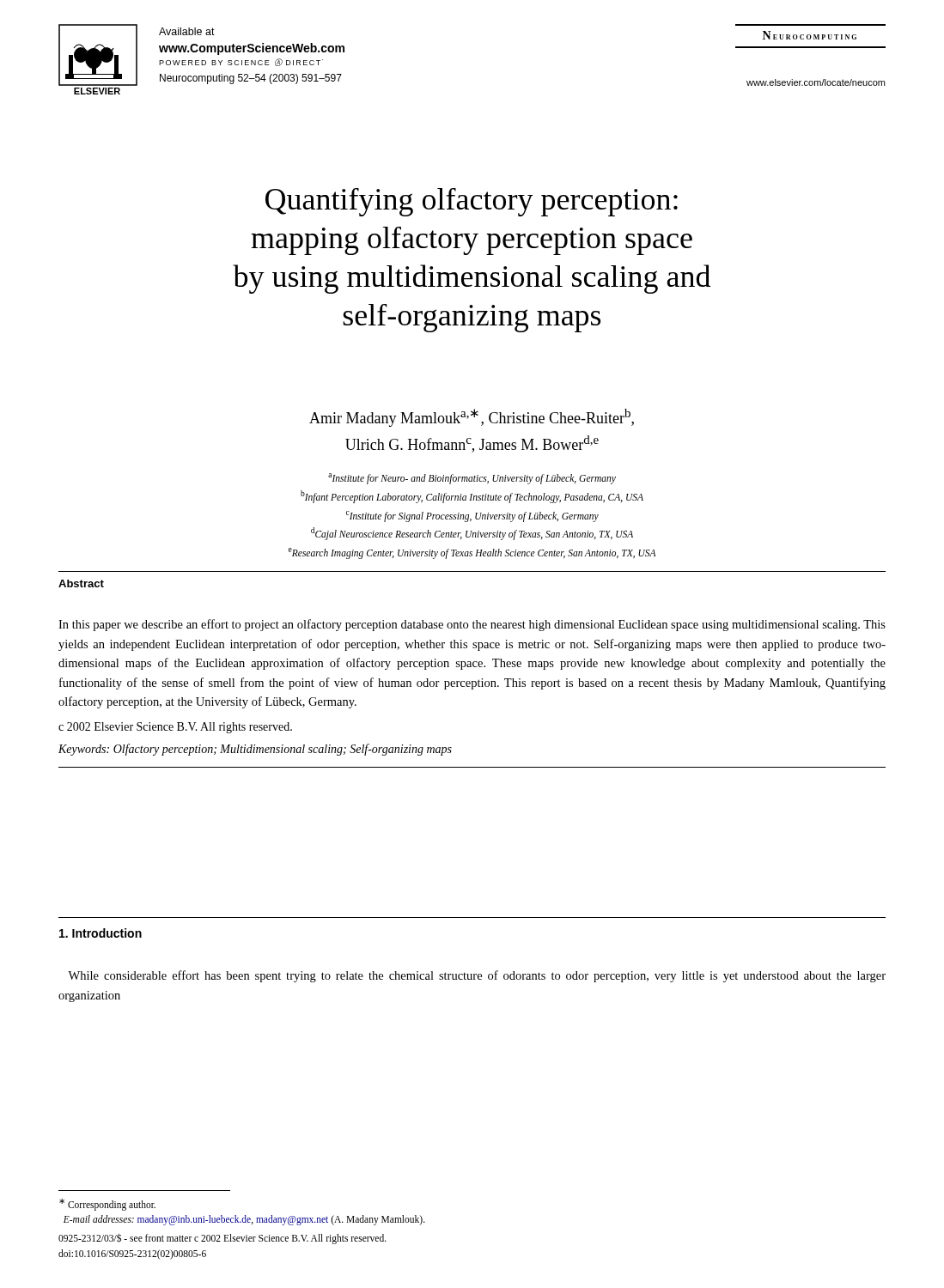Point to the block beginning "While considerable effort has been spent trying"
Viewport: 944px width, 1288px height.
pyautogui.click(x=472, y=985)
